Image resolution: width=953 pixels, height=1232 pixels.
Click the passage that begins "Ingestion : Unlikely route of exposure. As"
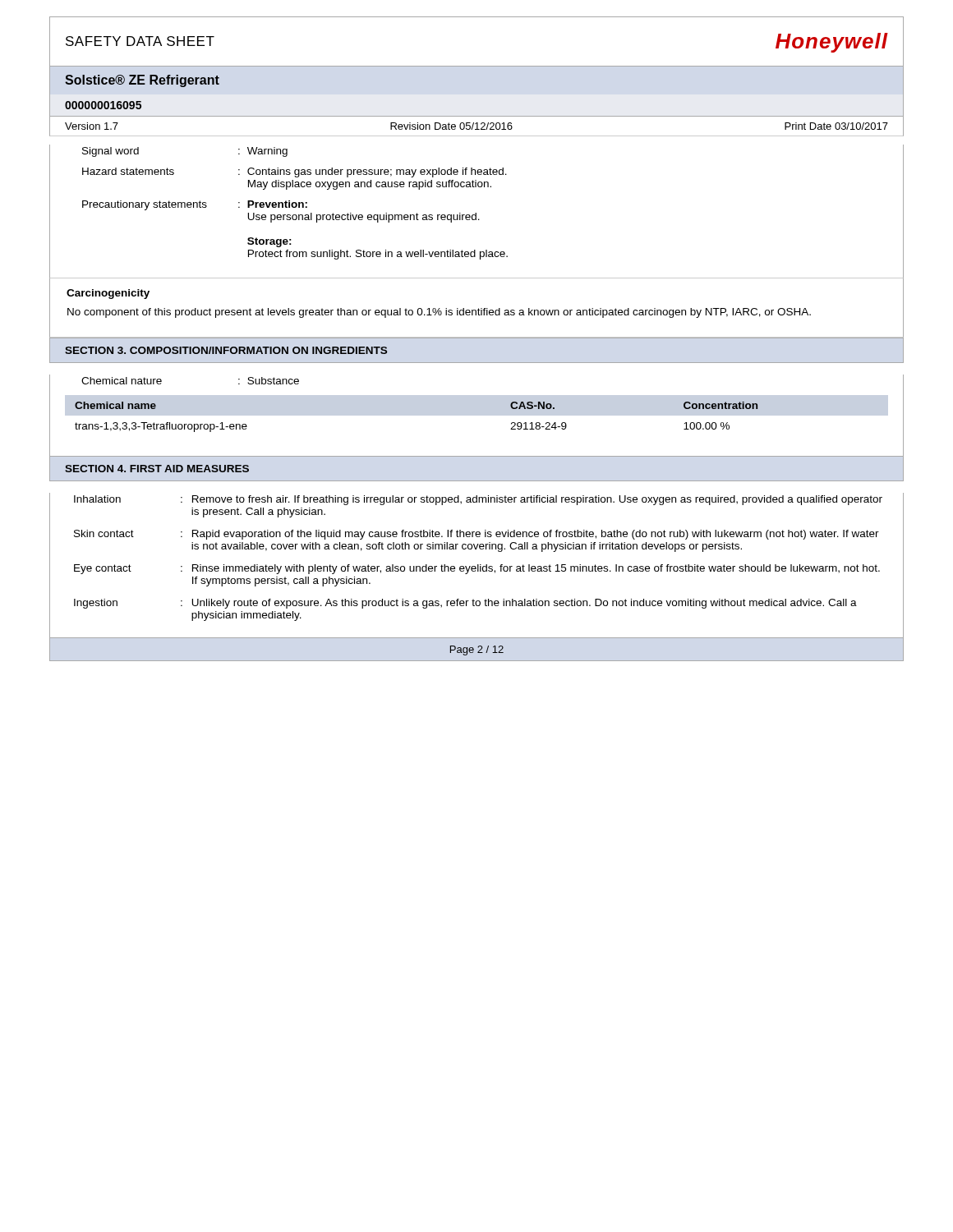[481, 609]
